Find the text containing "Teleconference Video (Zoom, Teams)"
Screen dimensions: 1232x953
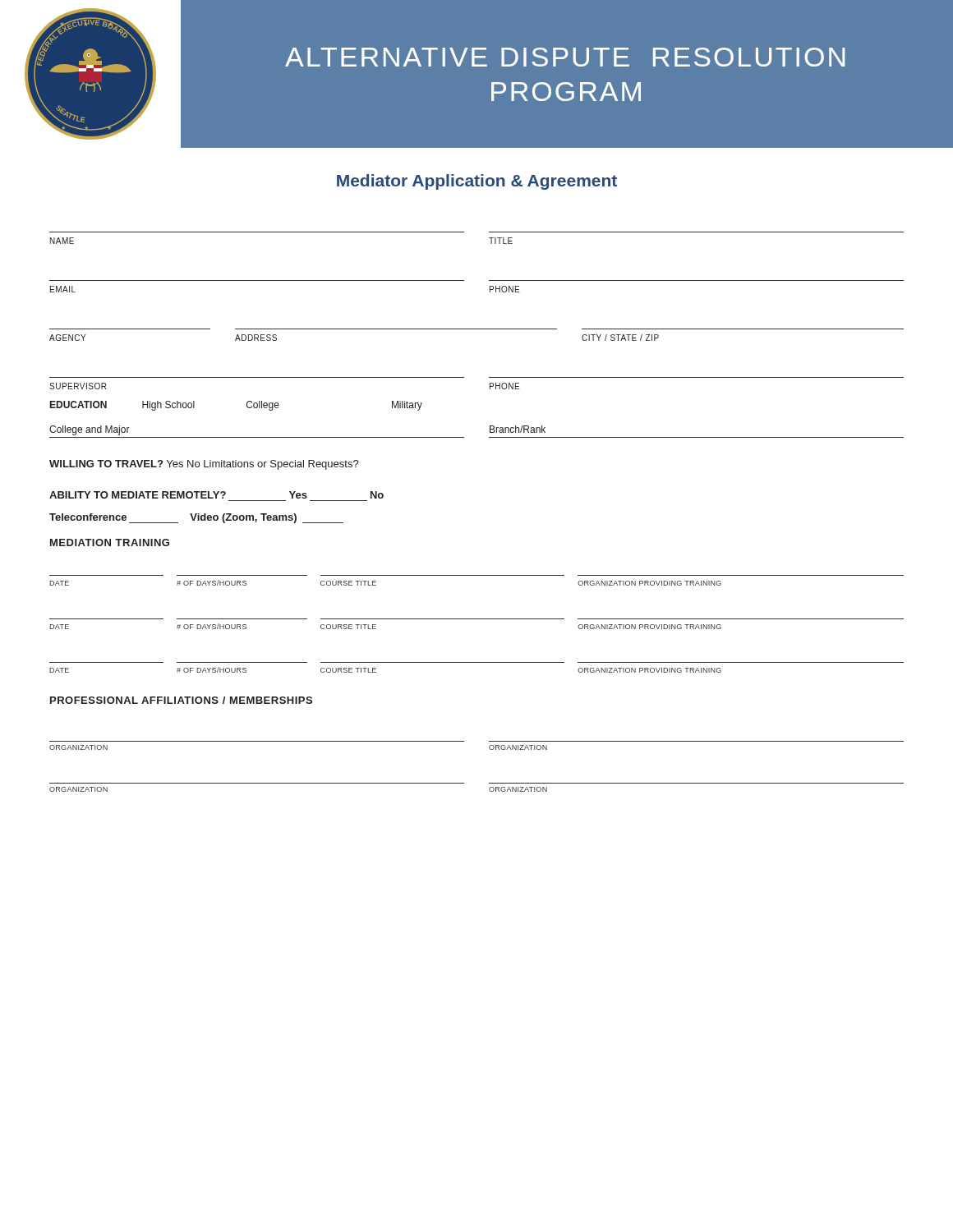[x=196, y=515]
